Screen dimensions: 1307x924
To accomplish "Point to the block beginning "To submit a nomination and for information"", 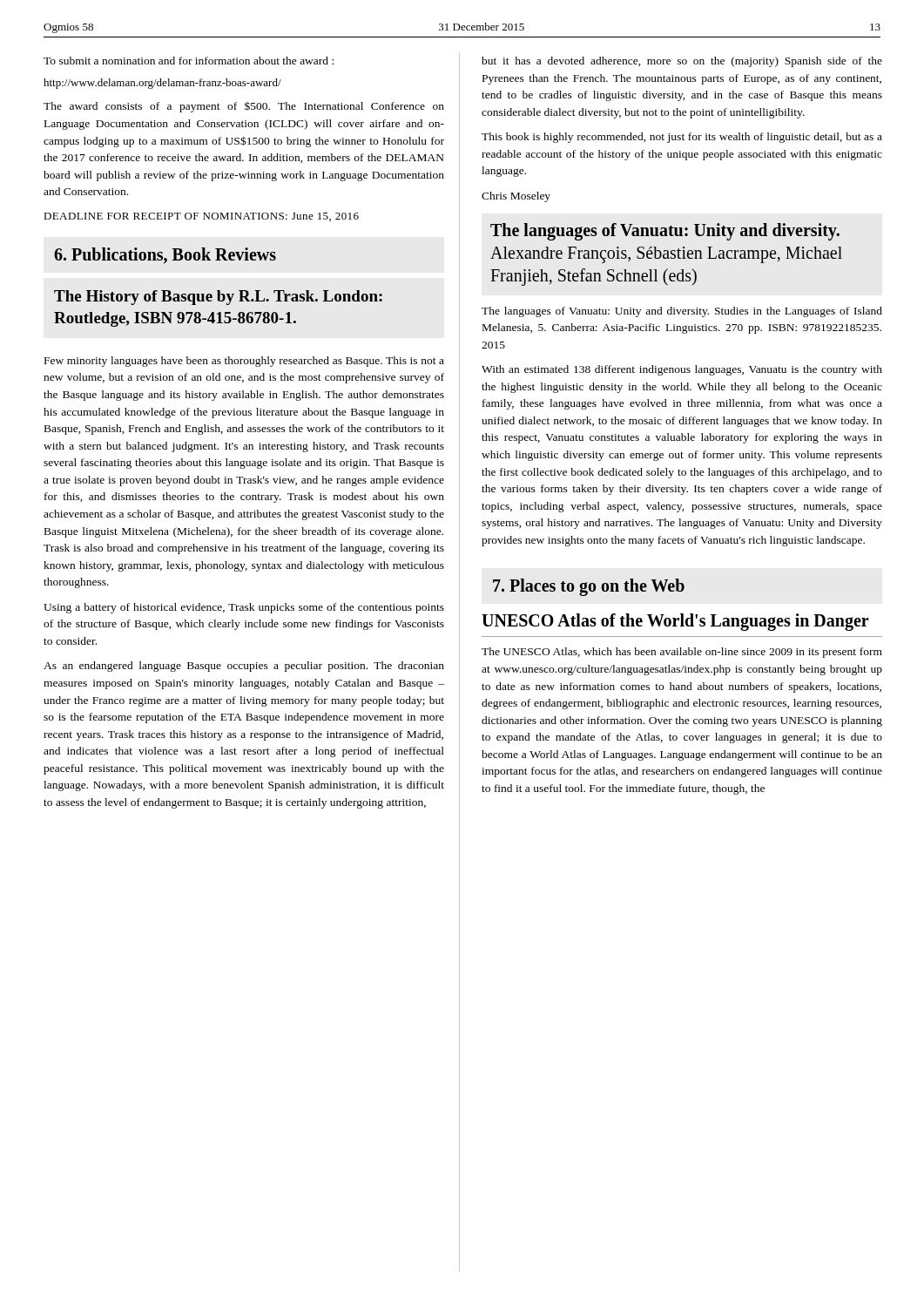I will 244,61.
